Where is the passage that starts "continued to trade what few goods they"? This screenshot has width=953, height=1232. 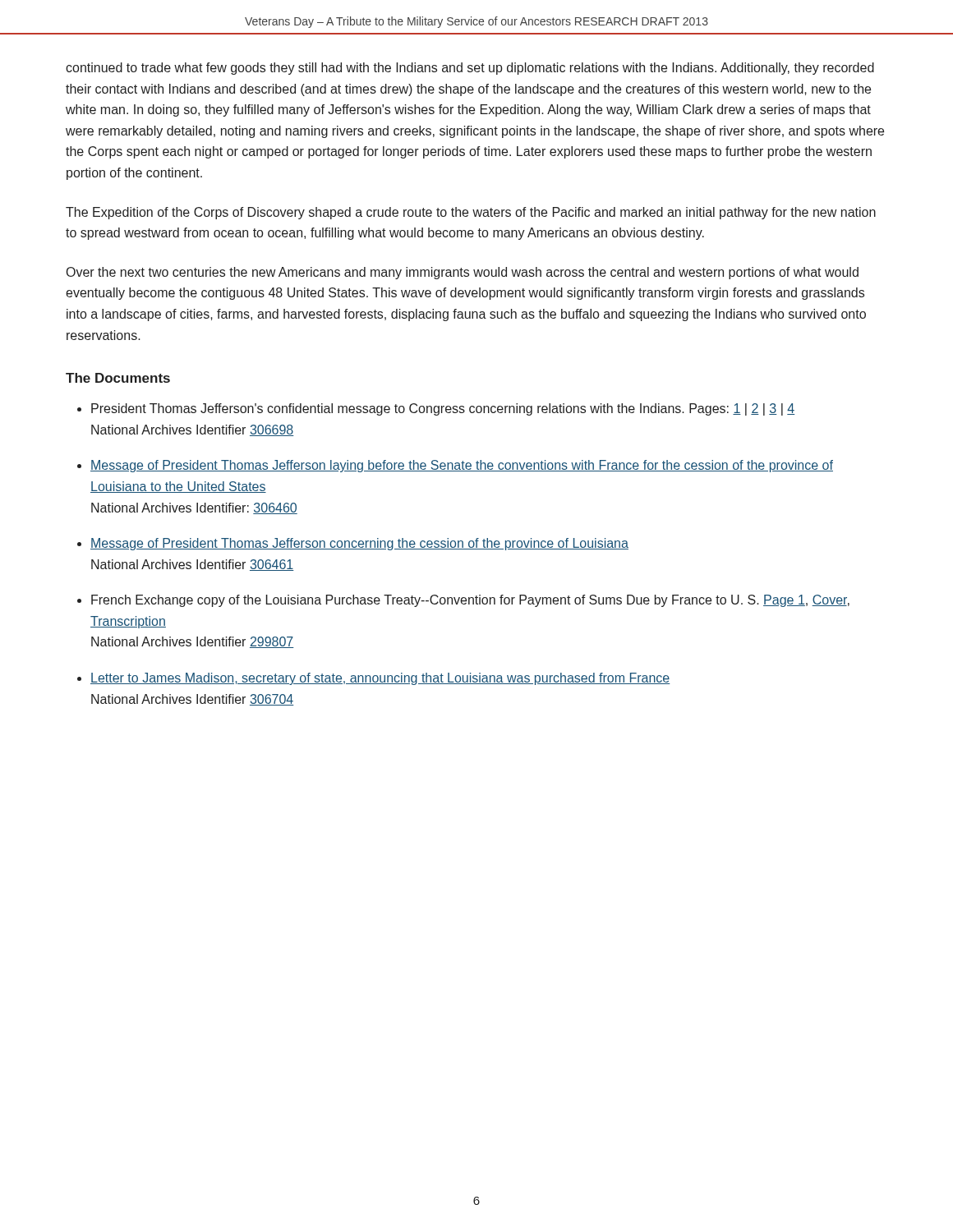click(x=475, y=120)
